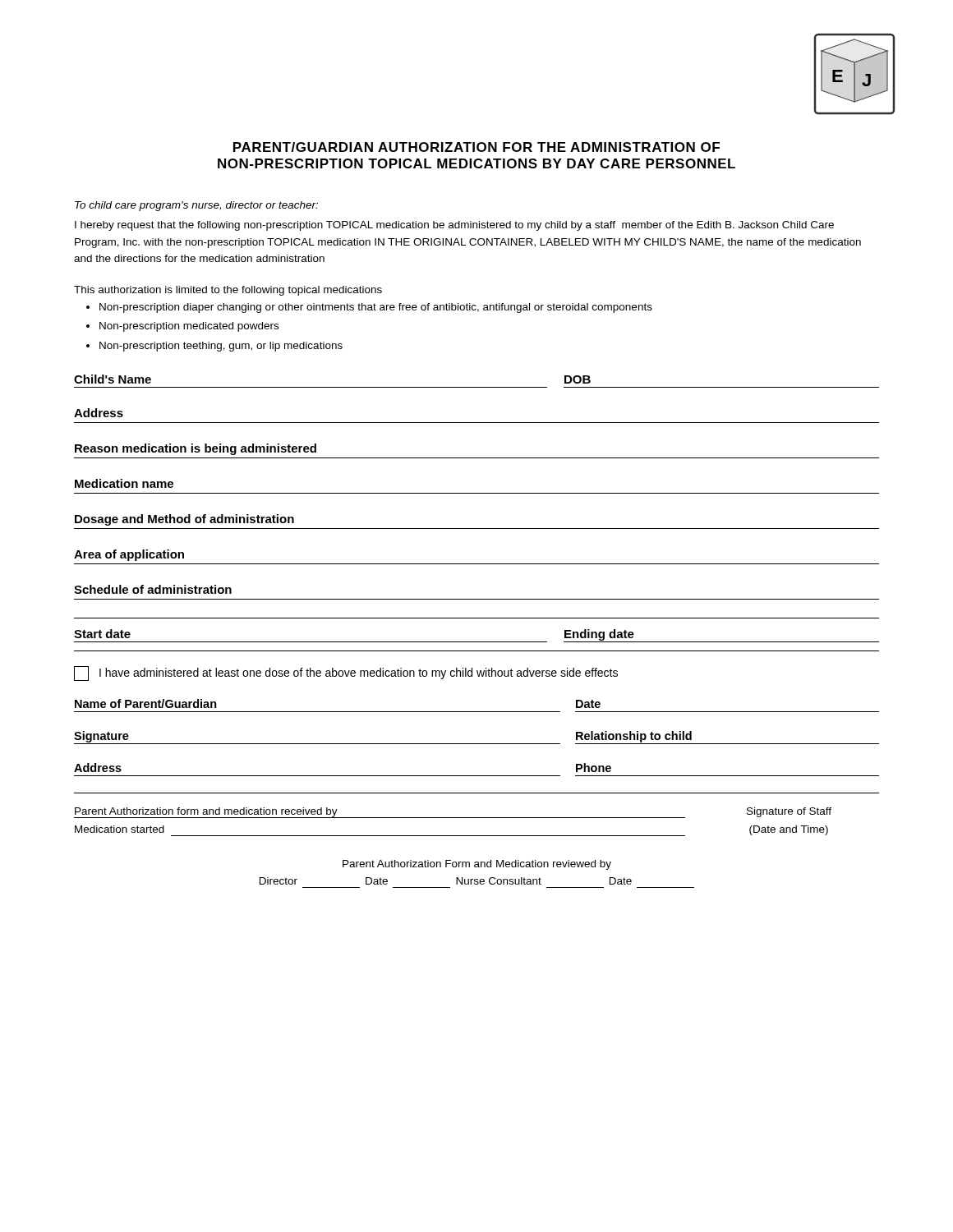The image size is (953, 1232).
Task: Navigate to the element starting "Reason medication is being"
Action: pyautogui.click(x=476, y=449)
